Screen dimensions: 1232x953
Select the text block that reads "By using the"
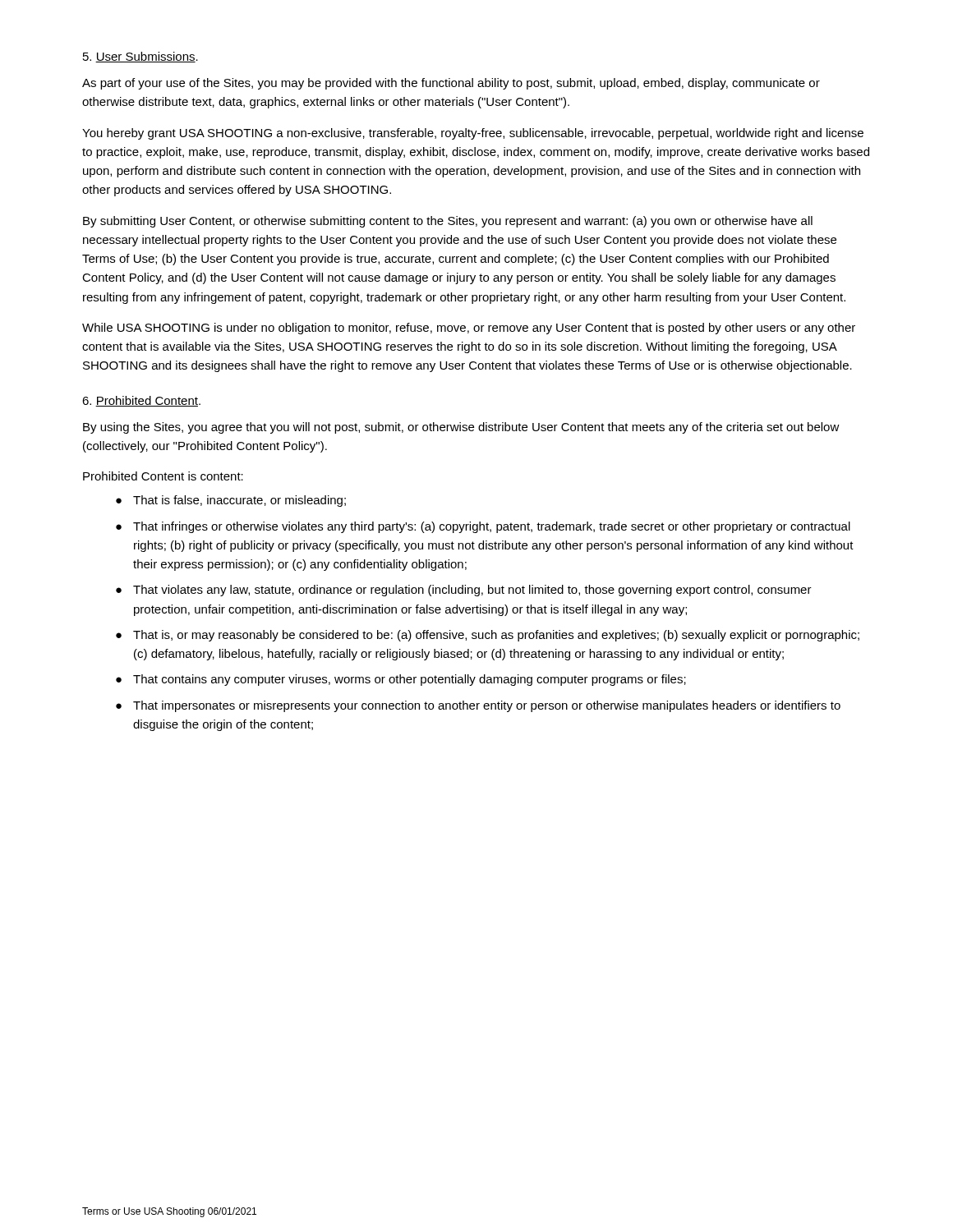[x=461, y=436]
